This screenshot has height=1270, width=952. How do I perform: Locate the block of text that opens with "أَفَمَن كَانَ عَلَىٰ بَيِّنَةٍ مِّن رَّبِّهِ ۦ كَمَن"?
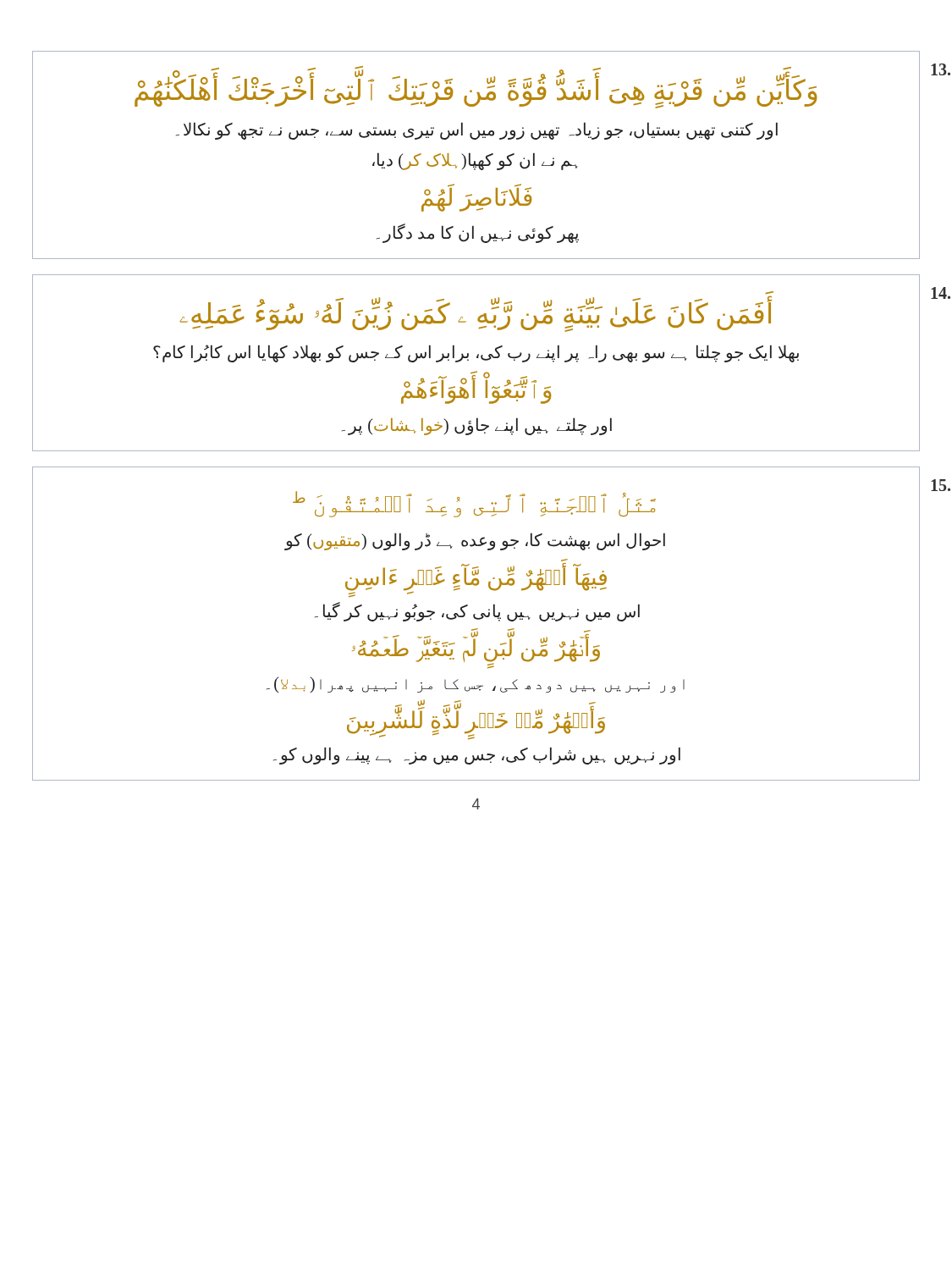[484, 361]
